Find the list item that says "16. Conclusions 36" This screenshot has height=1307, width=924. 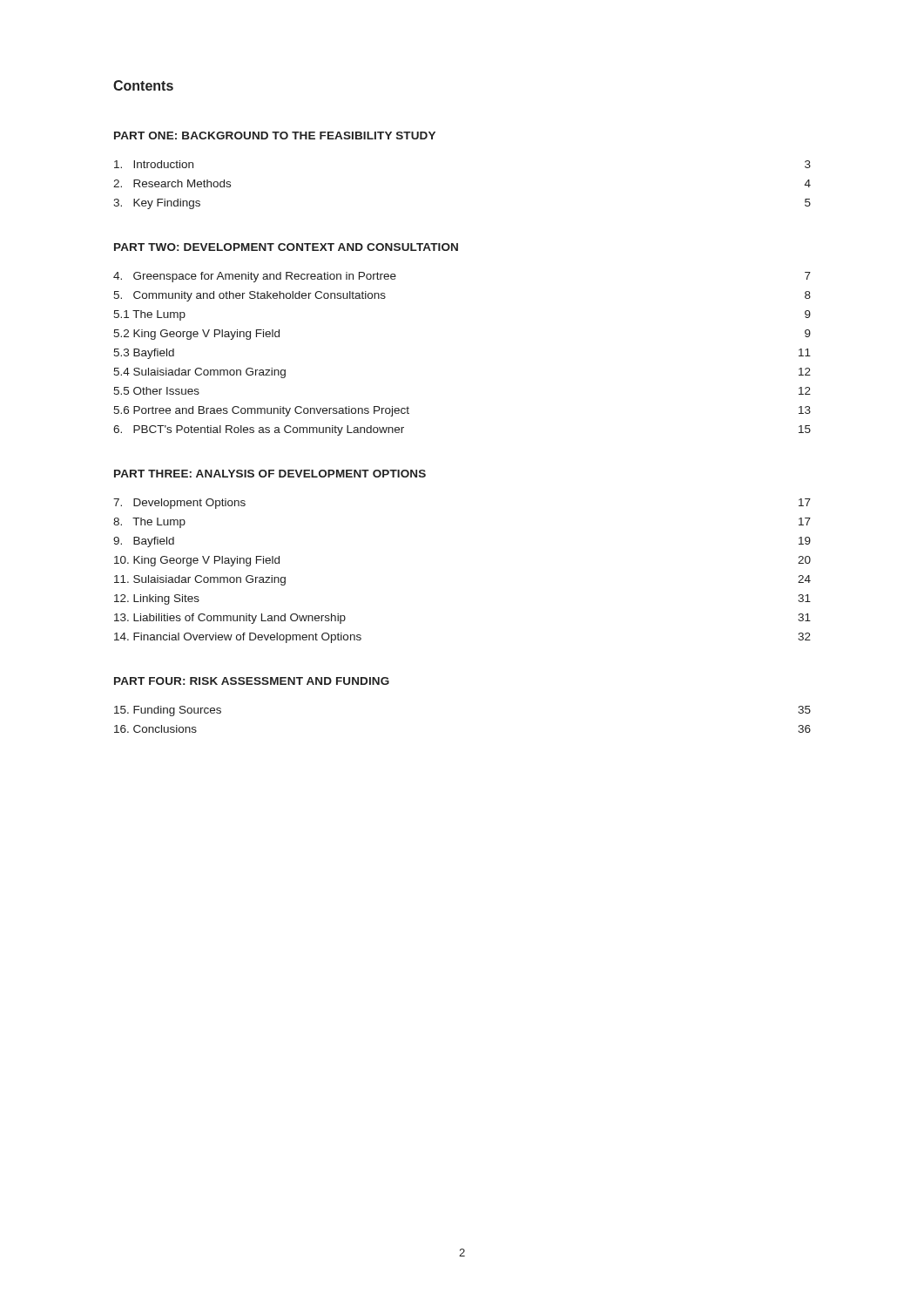[x=156, y=728]
